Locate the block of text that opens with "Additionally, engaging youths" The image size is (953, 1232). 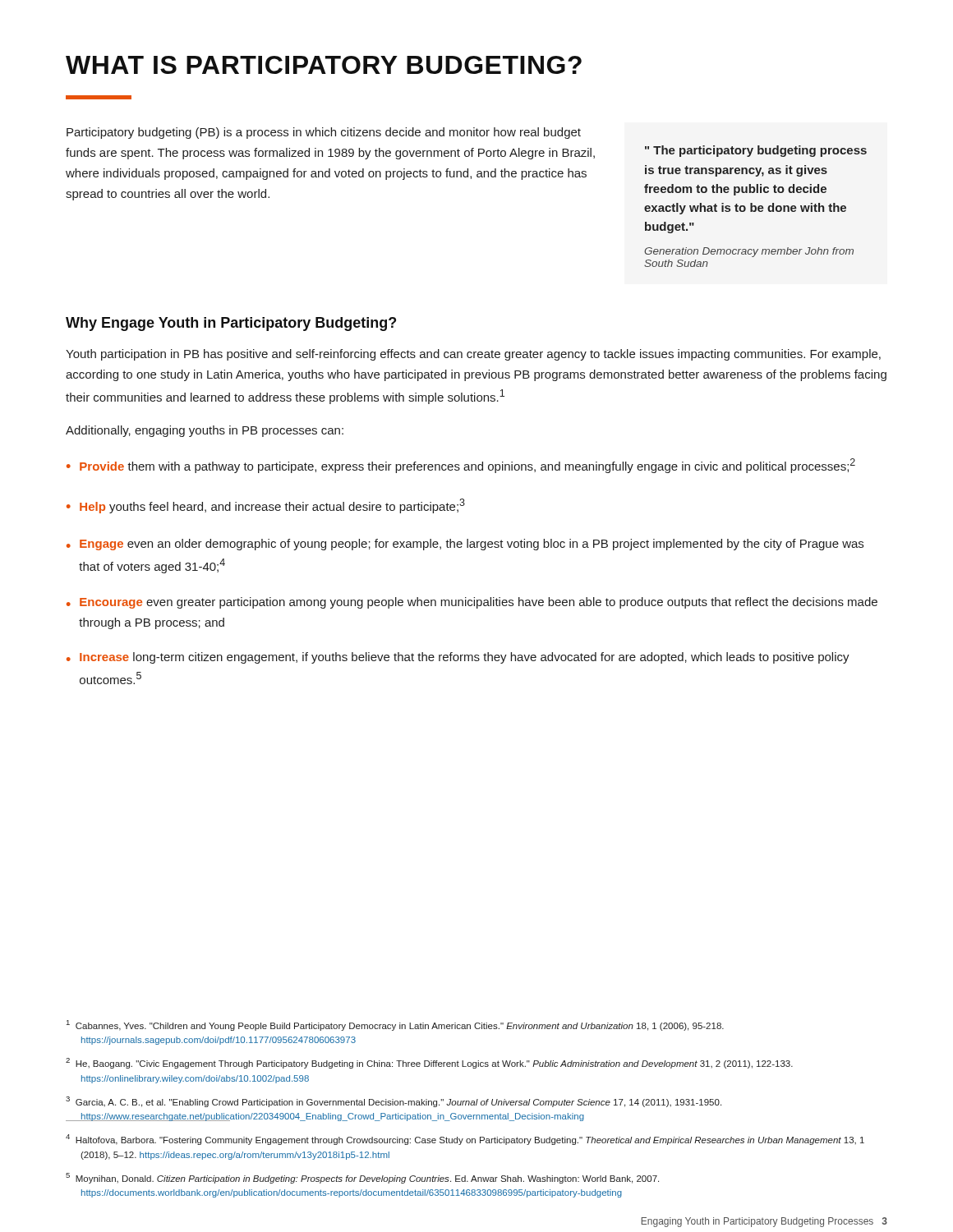[x=205, y=430]
